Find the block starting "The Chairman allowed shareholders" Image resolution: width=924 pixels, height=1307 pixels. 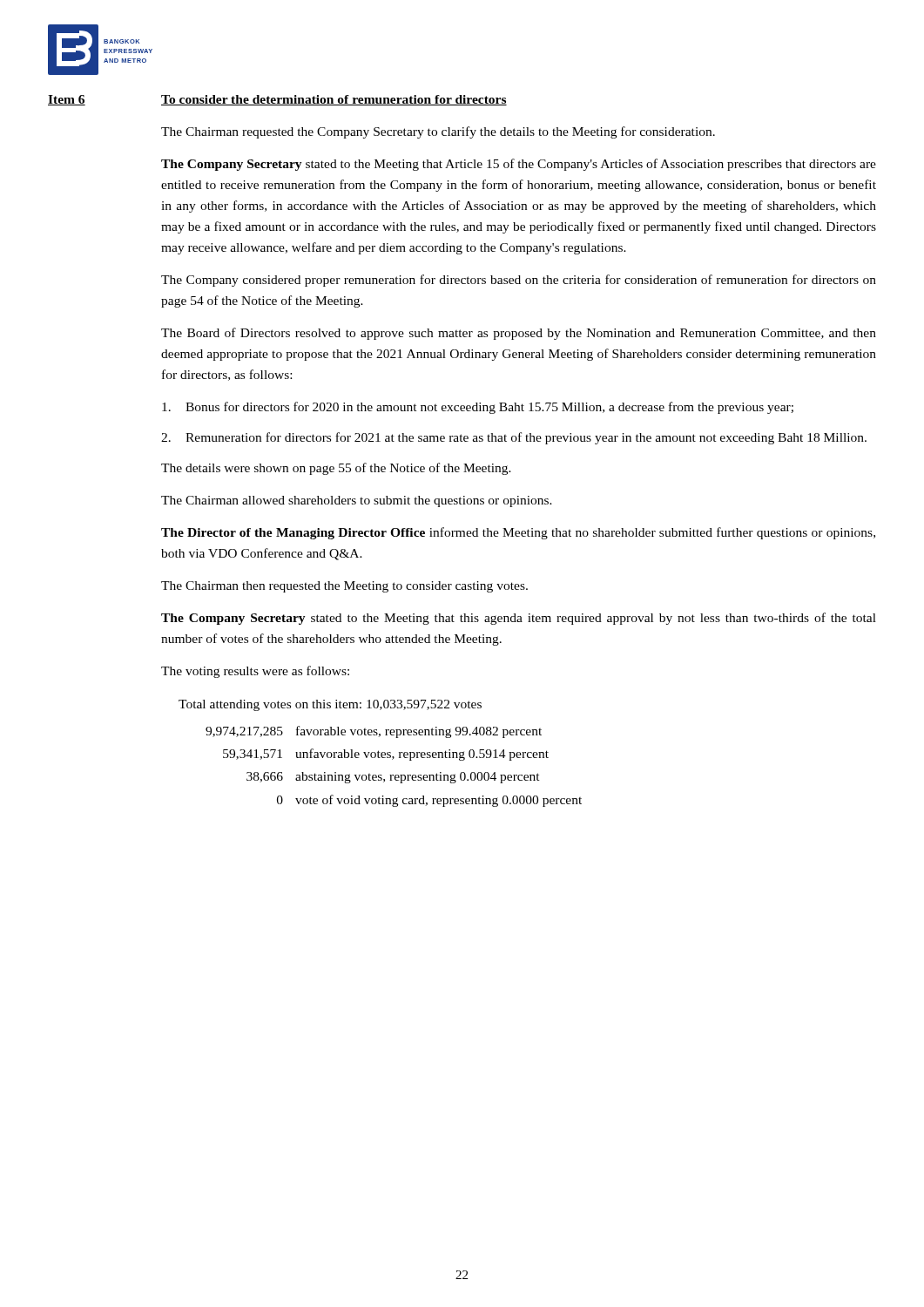point(519,500)
